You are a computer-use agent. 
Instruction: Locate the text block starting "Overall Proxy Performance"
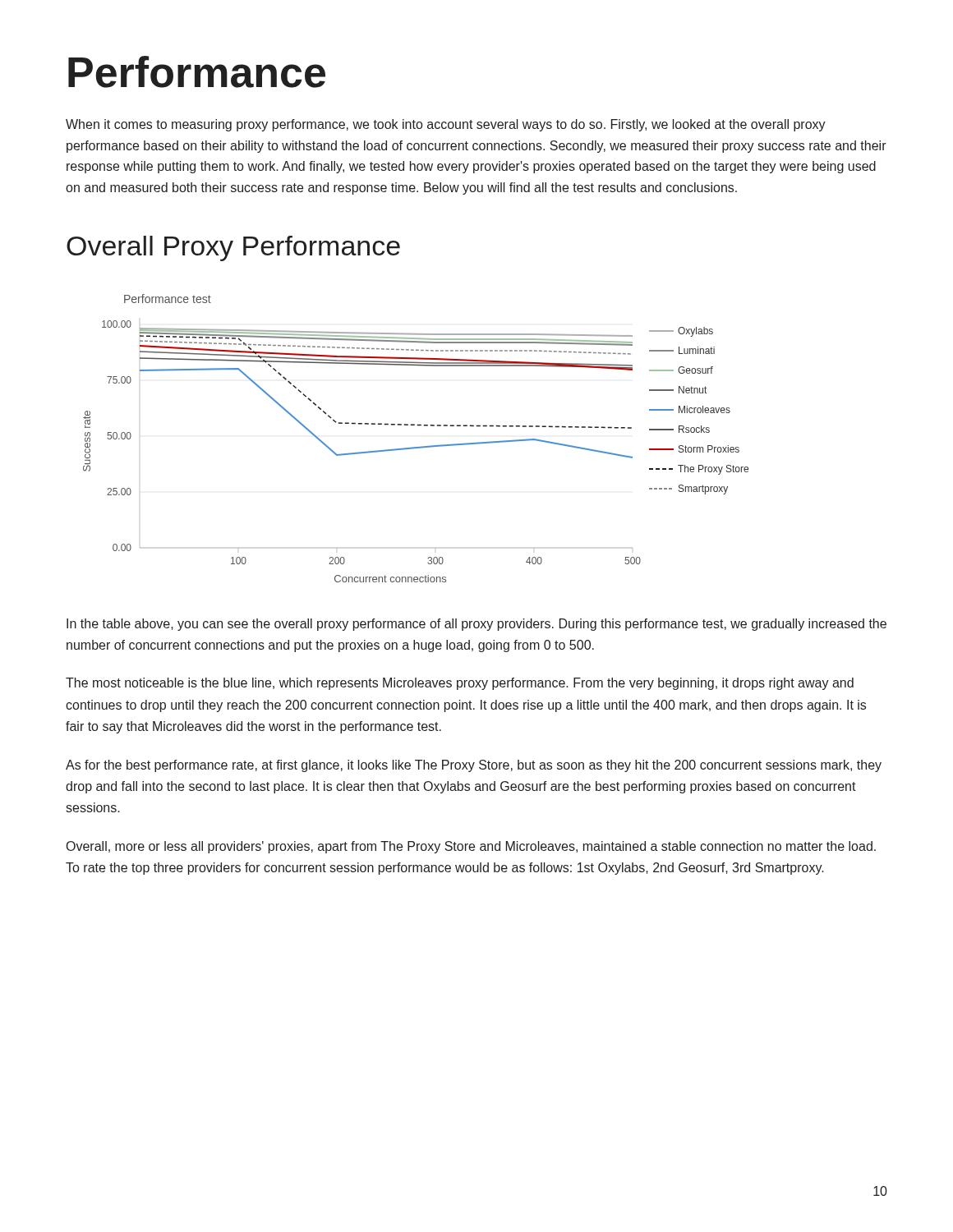pyautogui.click(x=233, y=245)
